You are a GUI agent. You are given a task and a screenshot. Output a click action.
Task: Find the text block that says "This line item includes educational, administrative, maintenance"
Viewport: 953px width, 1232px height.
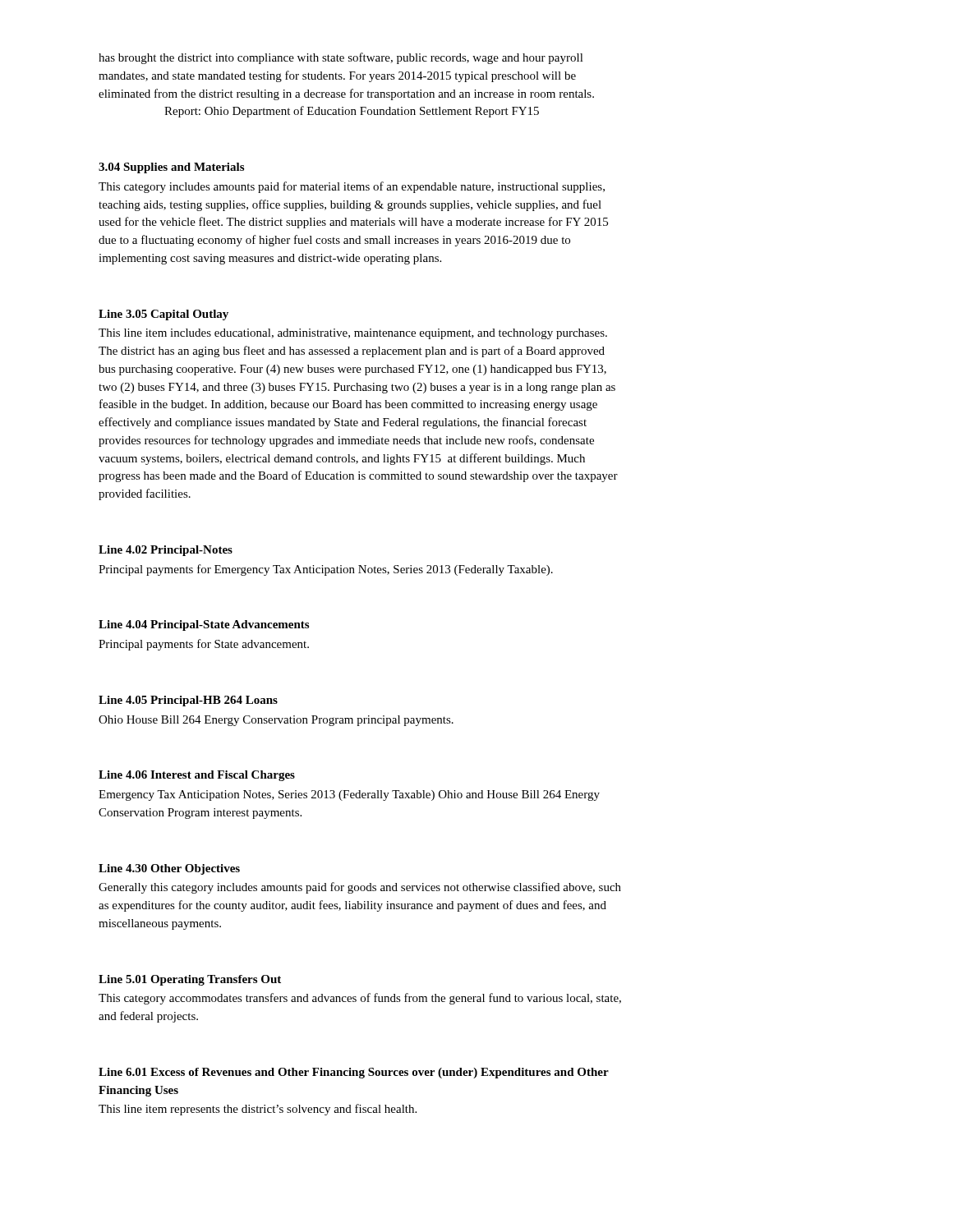(x=472, y=414)
